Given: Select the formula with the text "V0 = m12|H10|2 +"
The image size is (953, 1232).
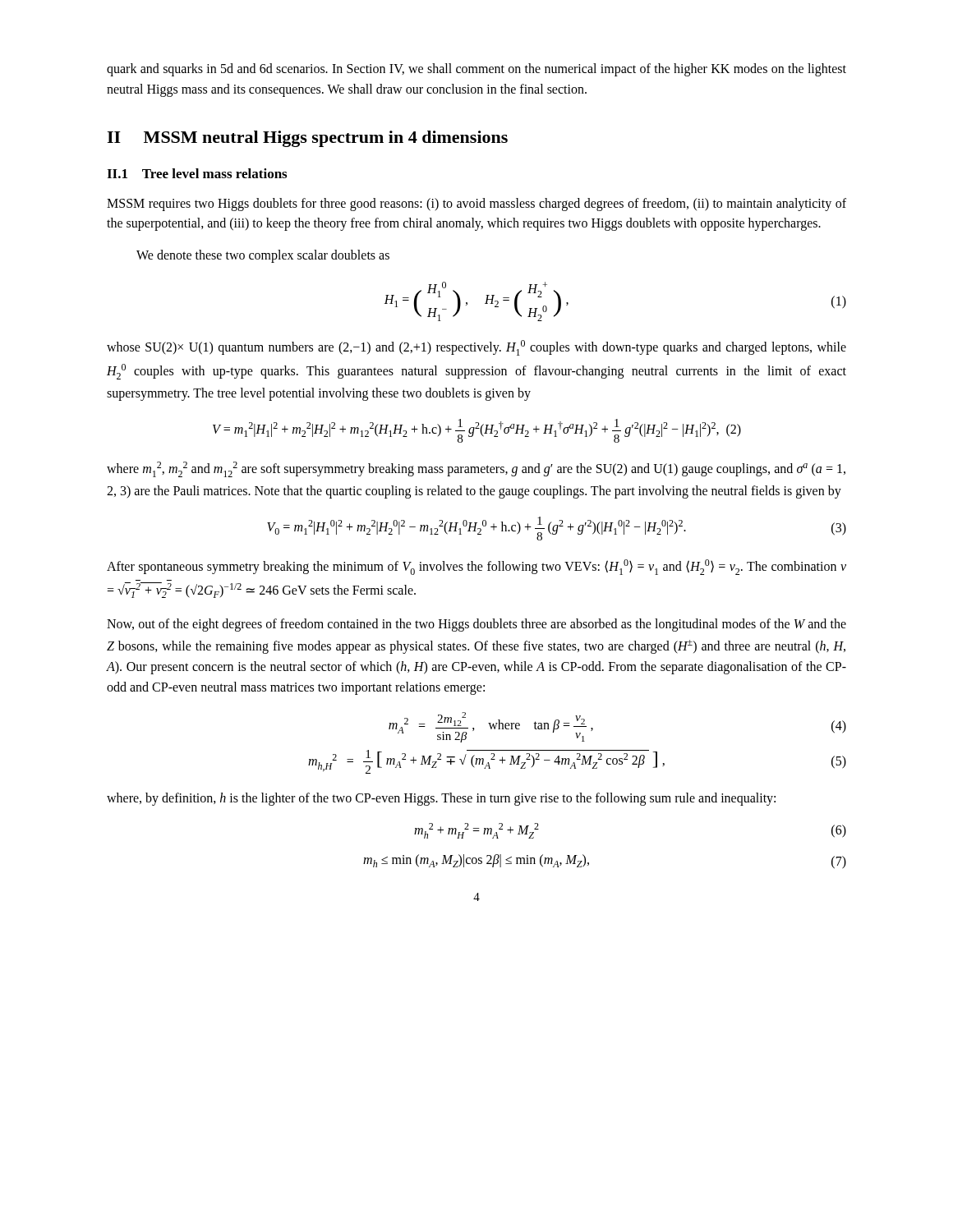Looking at the screenshot, I should tap(476, 528).
